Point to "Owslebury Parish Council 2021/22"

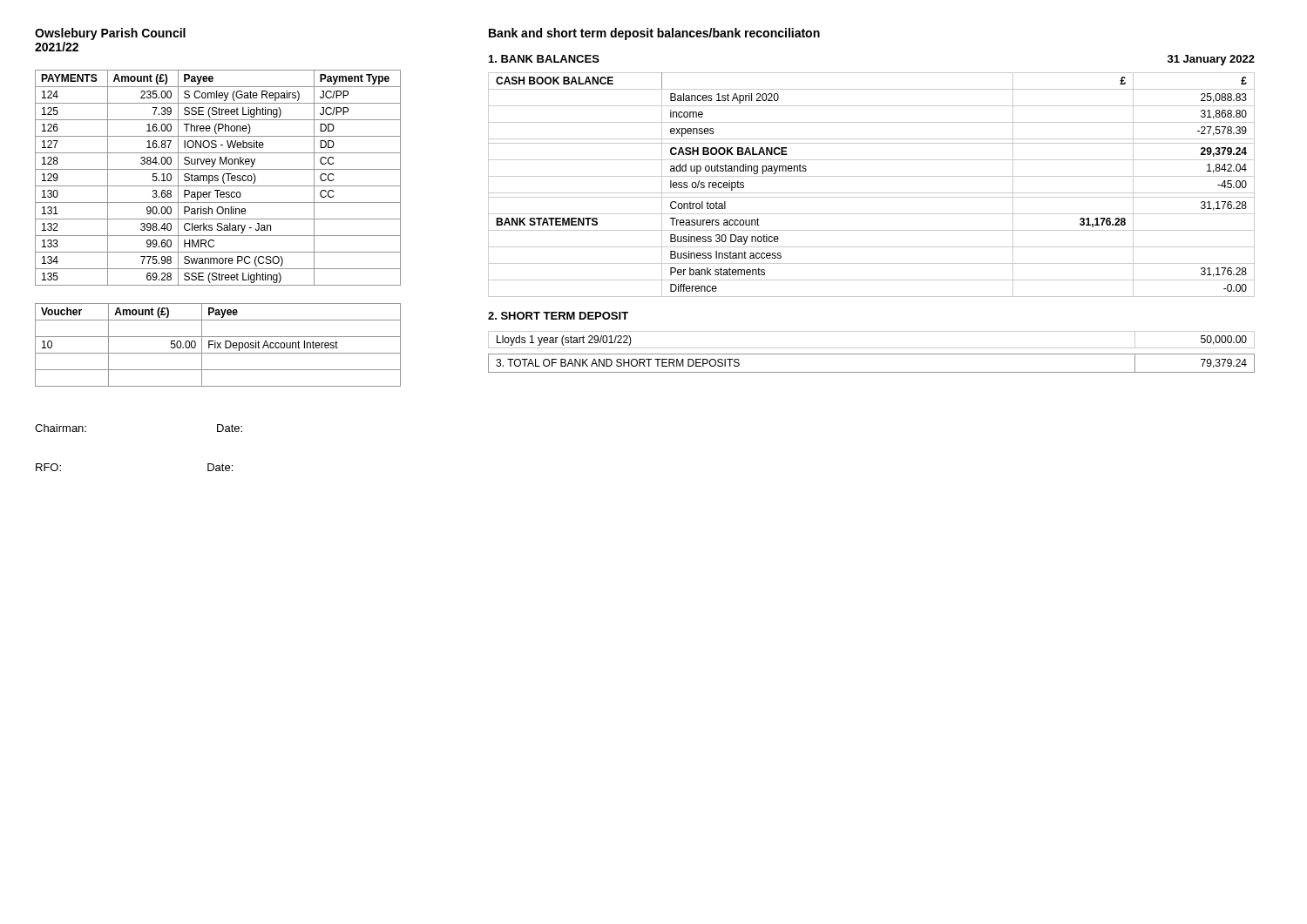pyautogui.click(x=110, y=34)
